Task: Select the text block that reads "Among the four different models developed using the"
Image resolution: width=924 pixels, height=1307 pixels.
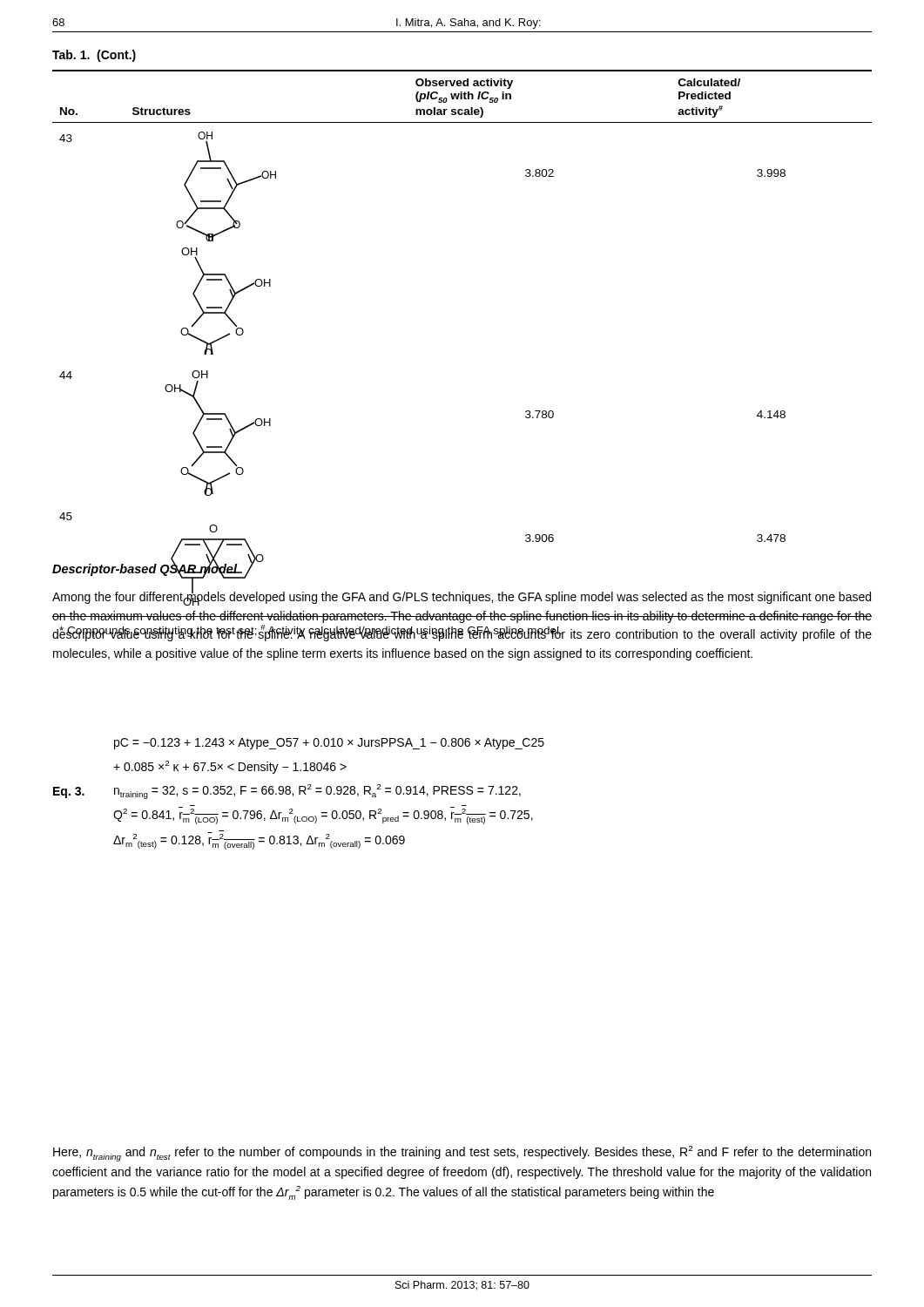Action: (x=462, y=625)
